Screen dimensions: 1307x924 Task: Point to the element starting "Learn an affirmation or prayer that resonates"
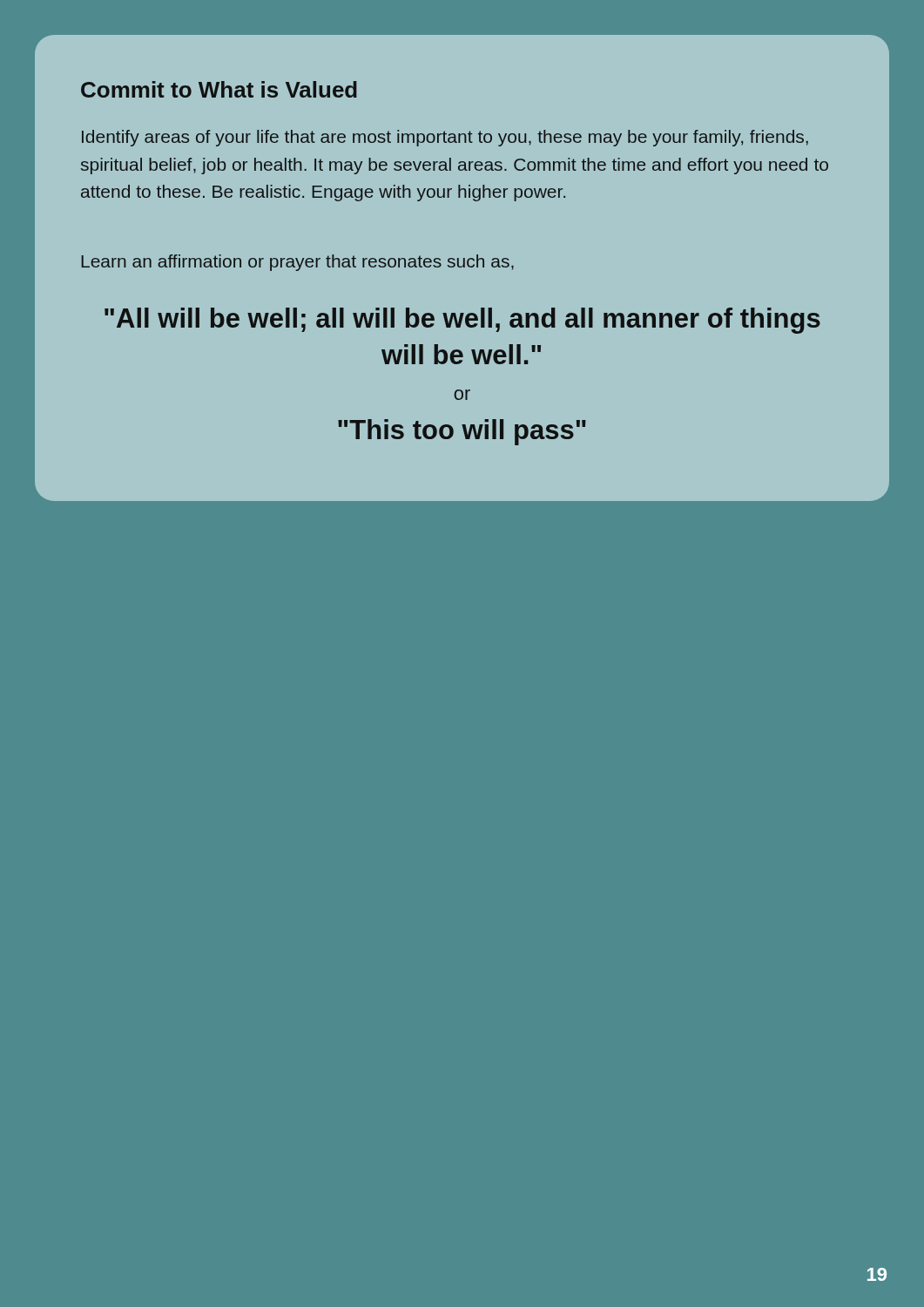(462, 261)
